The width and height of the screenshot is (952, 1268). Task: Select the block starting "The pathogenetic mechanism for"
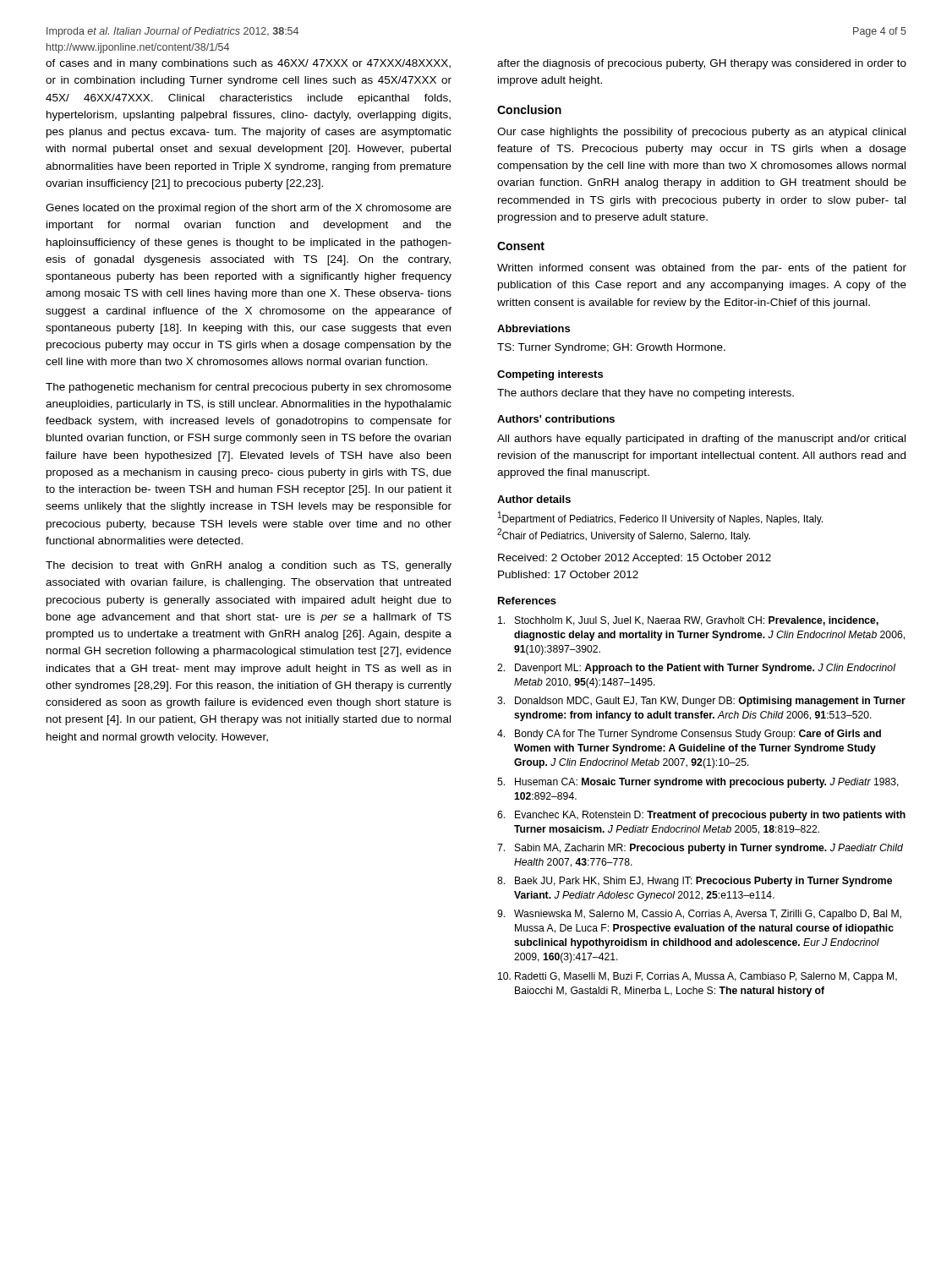[249, 464]
